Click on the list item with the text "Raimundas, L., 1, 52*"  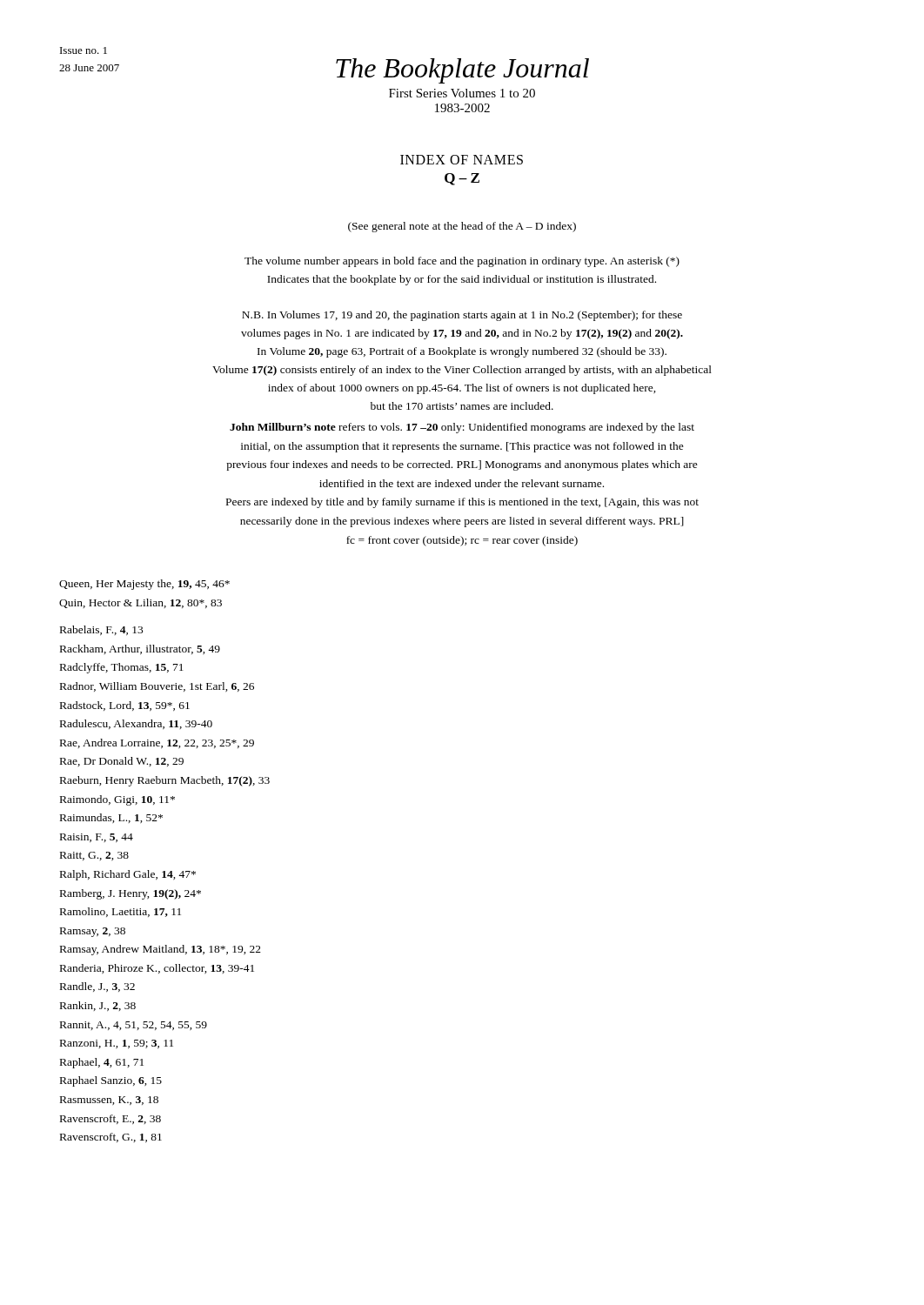[x=111, y=818]
